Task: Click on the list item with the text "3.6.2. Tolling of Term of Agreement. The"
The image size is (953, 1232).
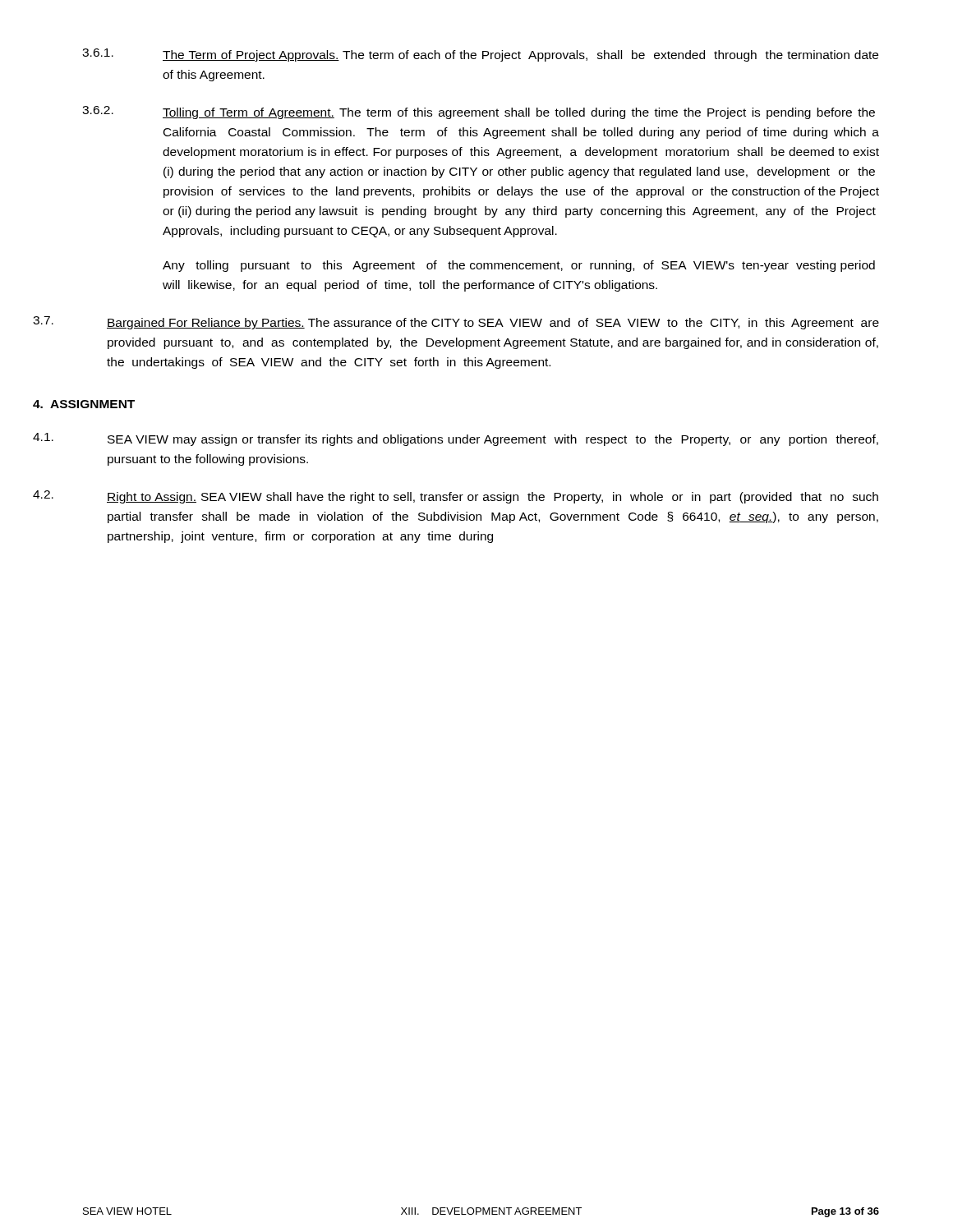Action: (x=481, y=199)
